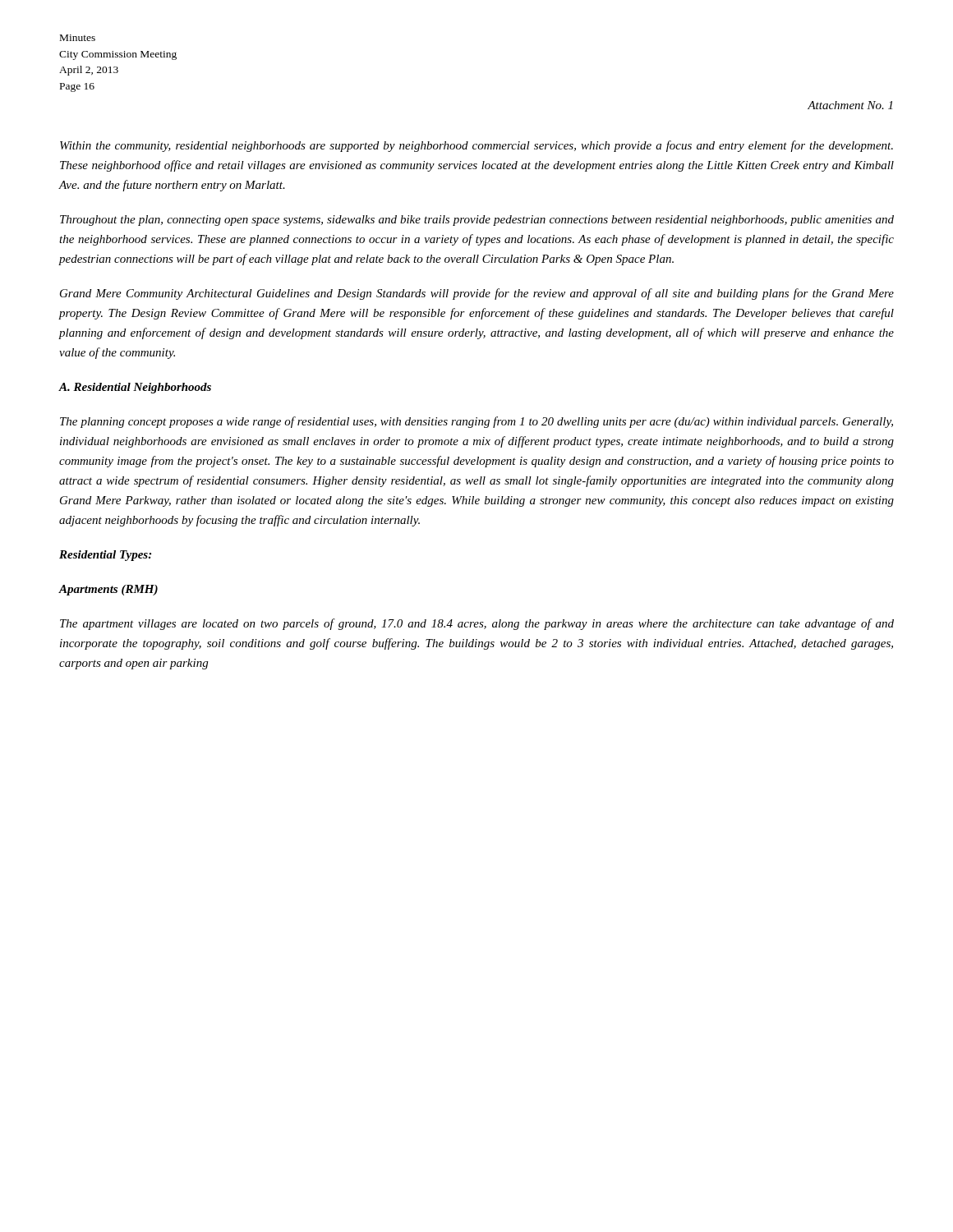Click on the section header that says "Residential Types:"
The width and height of the screenshot is (953, 1232).
pos(105,556)
